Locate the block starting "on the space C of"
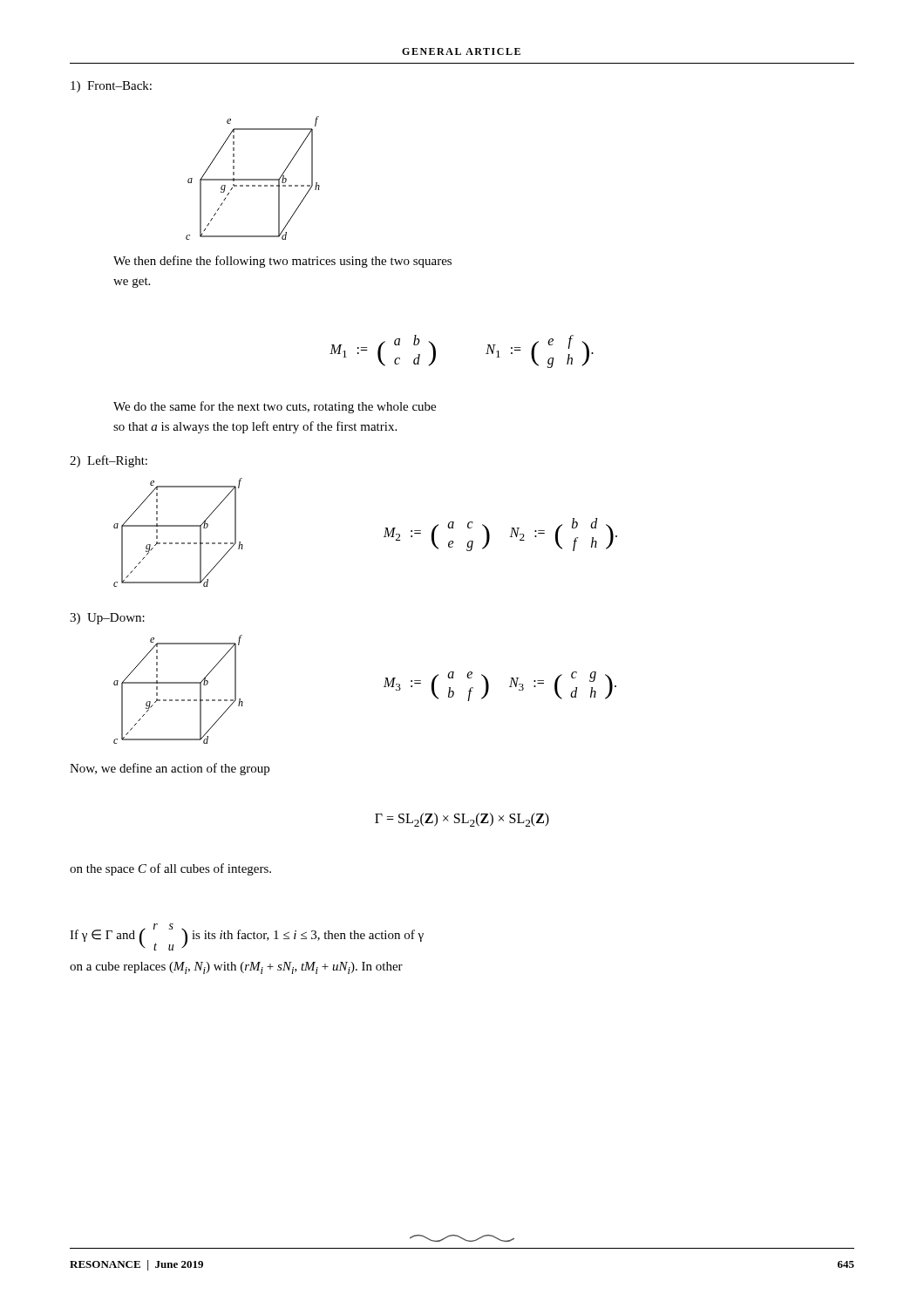Screen dimensions: 1308x924 (171, 869)
